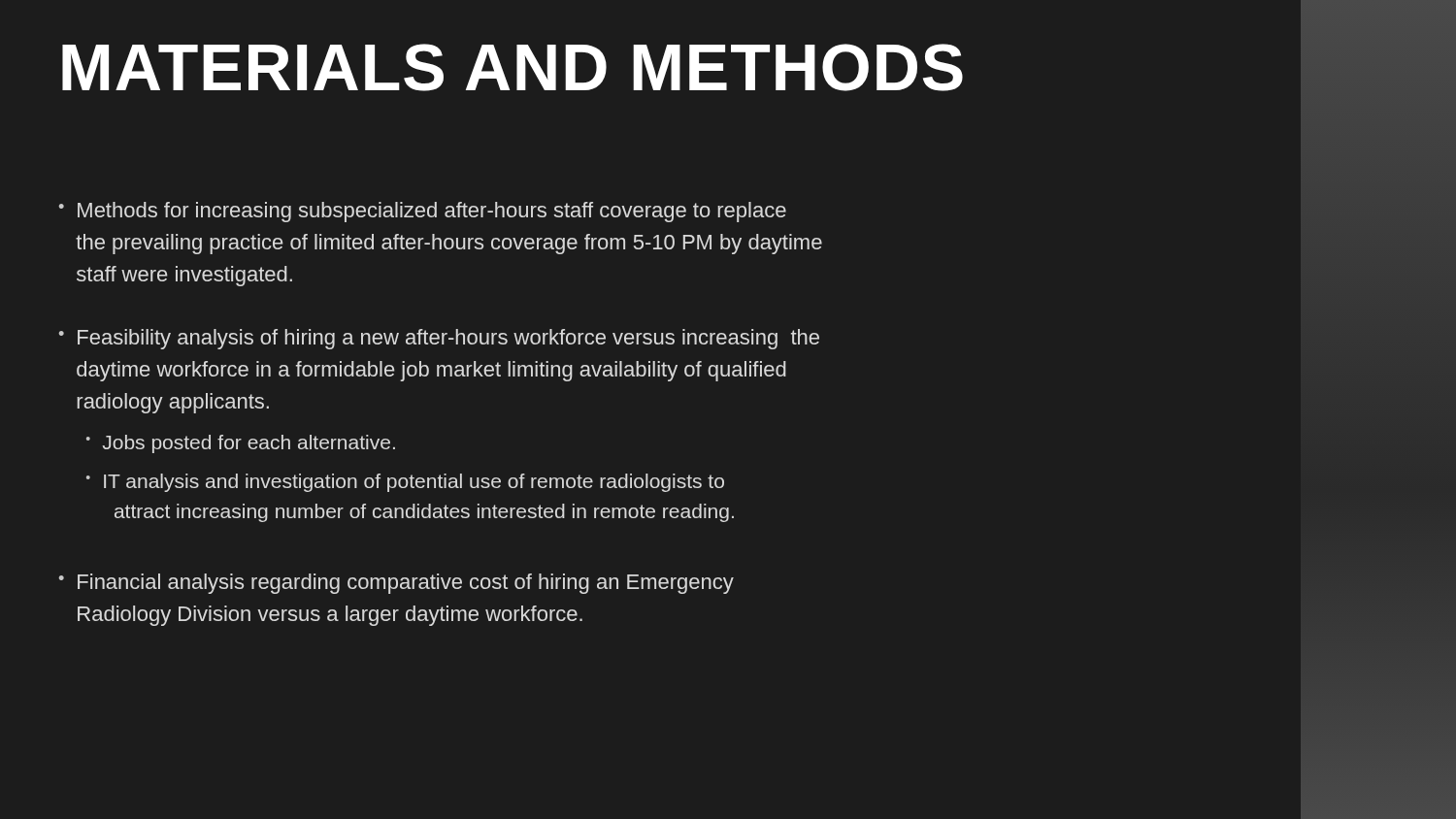The image size is (1456, 819).
Task: Where does it say "MATERIALS AND METHODS"?
Action: pos(512,67)
